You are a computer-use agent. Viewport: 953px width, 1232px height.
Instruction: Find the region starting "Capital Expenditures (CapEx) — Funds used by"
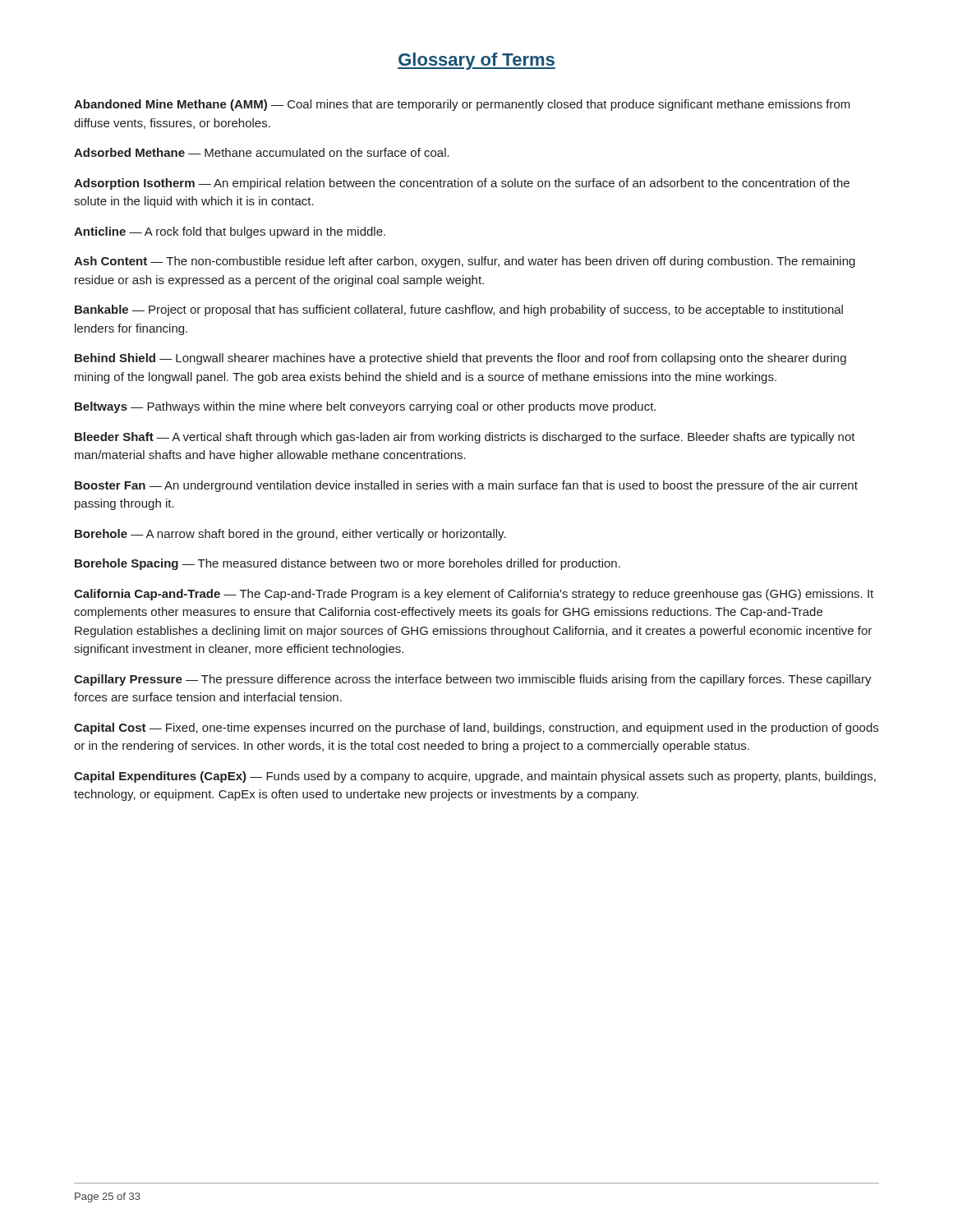(x=475, y=785)
